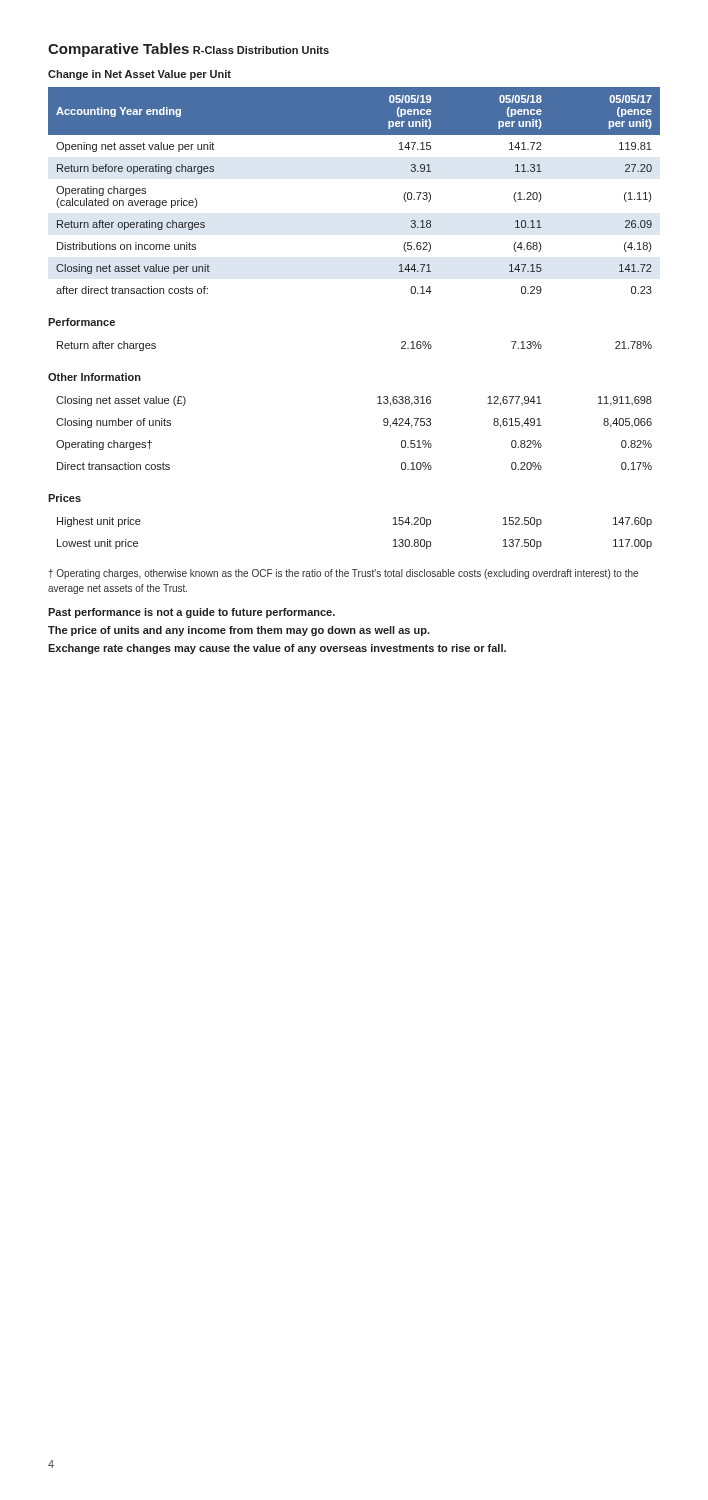
Task: Find the table that mentions "Highest unit price"
Action: (354, 532)
